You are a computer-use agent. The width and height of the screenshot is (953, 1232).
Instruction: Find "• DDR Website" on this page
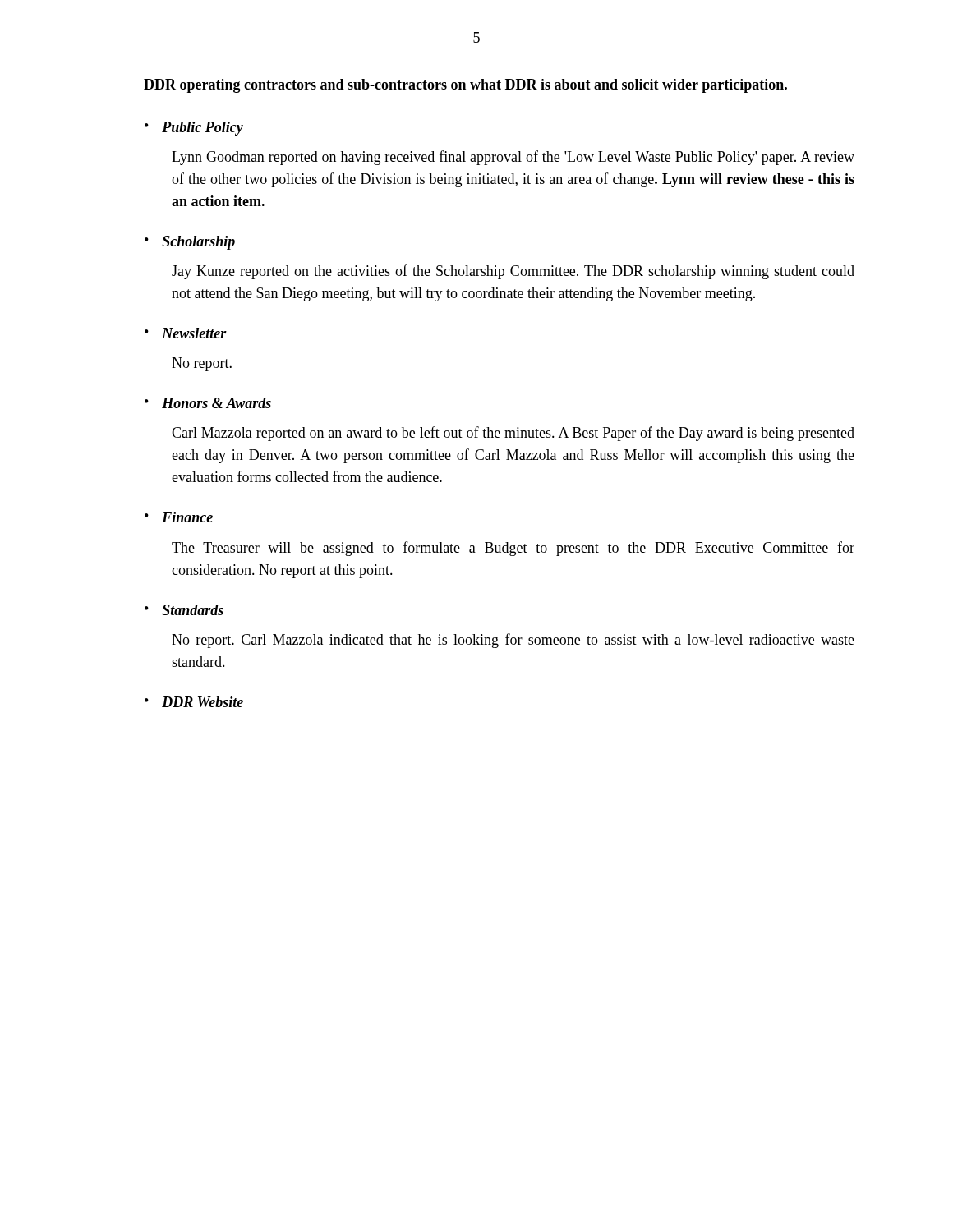click(x=194, y=702)
